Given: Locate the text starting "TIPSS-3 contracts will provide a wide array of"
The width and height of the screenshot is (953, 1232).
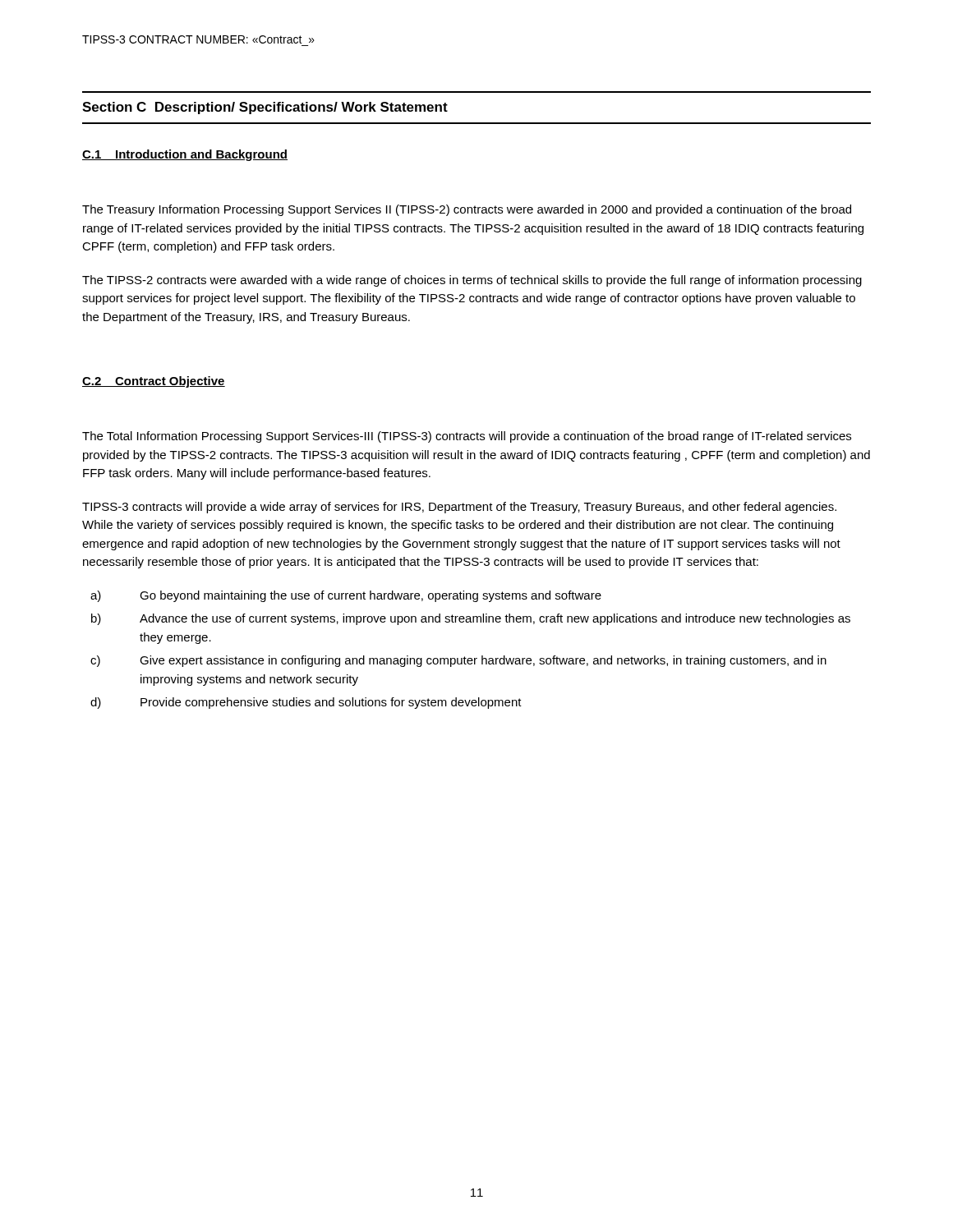Looking at the screenshot, I should [461, 534].
